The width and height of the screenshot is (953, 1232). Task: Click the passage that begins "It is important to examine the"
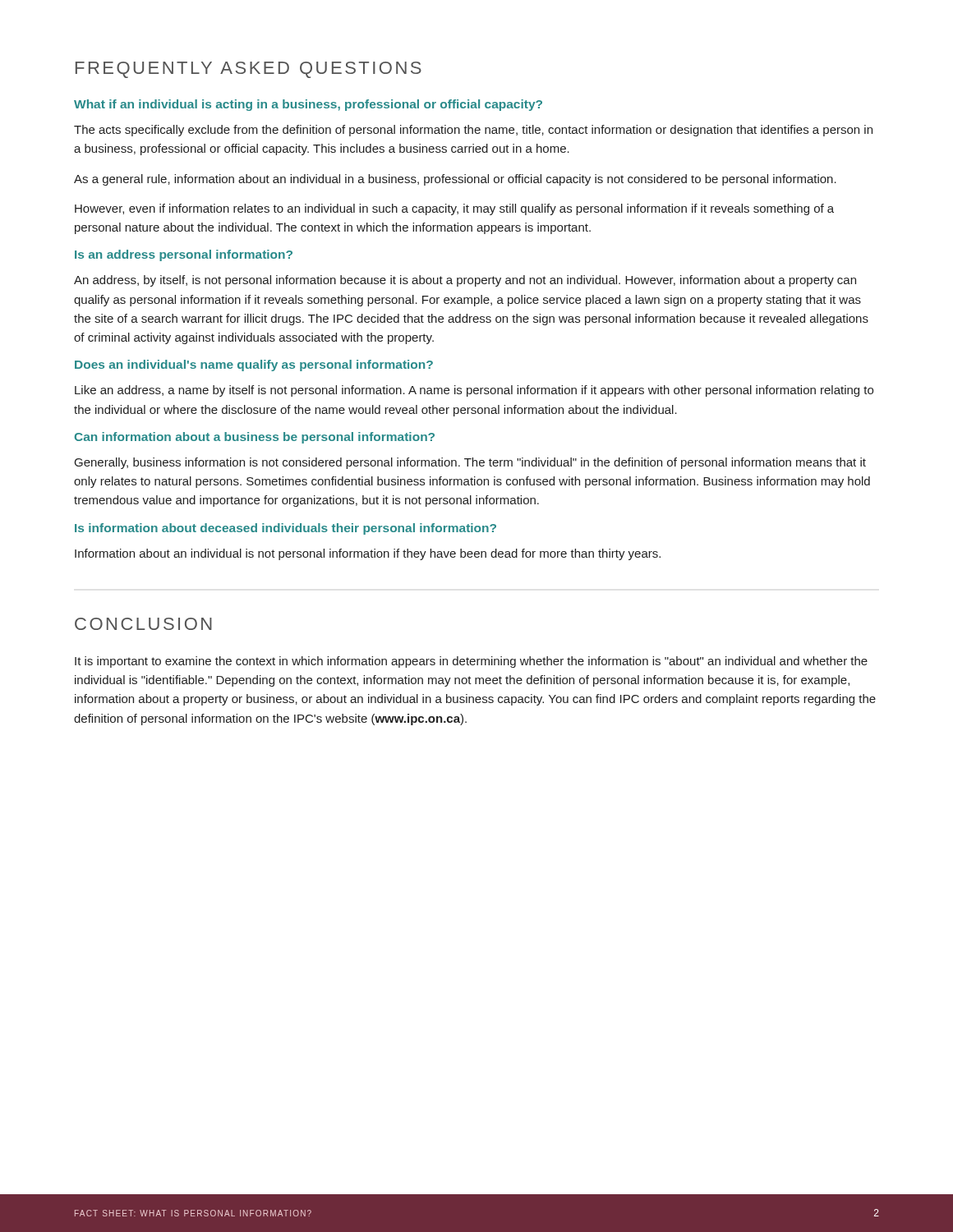475,689
